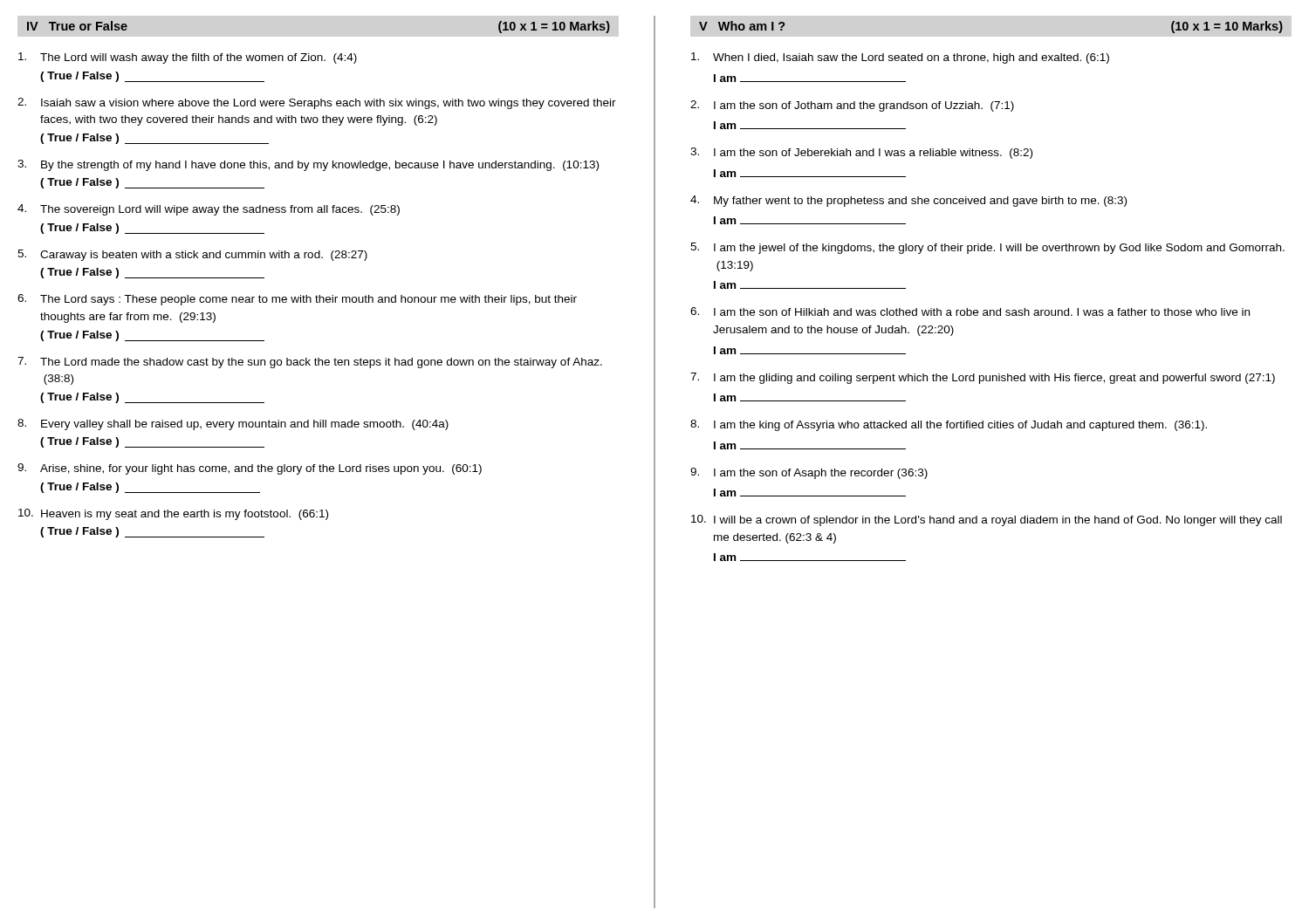Image resolution: width=1309 pixels, height=924 pixels.
Task: Locate the block of text that opens with "8. I am"
Action: 991,434
